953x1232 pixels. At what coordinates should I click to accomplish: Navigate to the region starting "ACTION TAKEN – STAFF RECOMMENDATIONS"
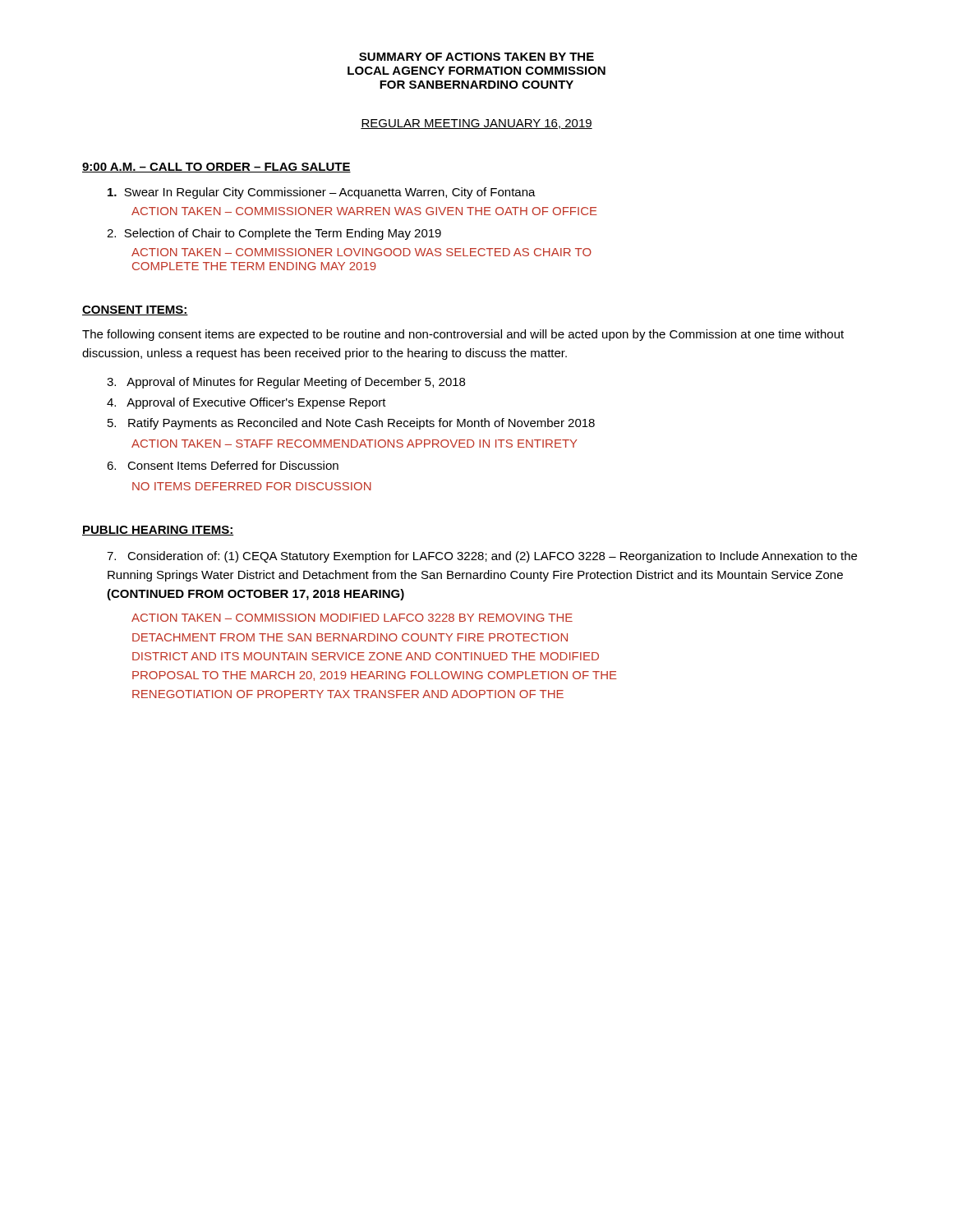click(355, 443)
